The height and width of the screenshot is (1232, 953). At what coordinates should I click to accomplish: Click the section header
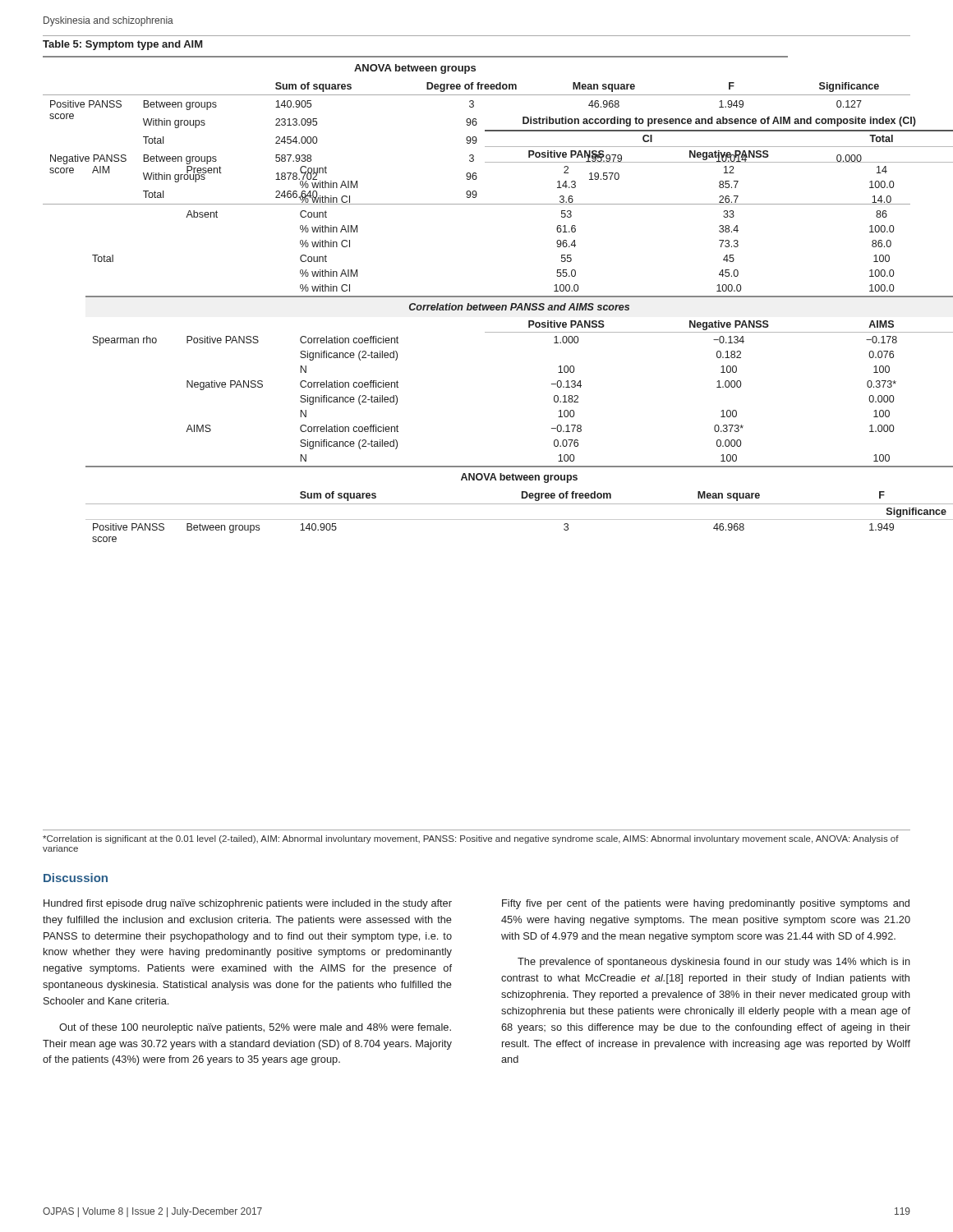(76, 878)
